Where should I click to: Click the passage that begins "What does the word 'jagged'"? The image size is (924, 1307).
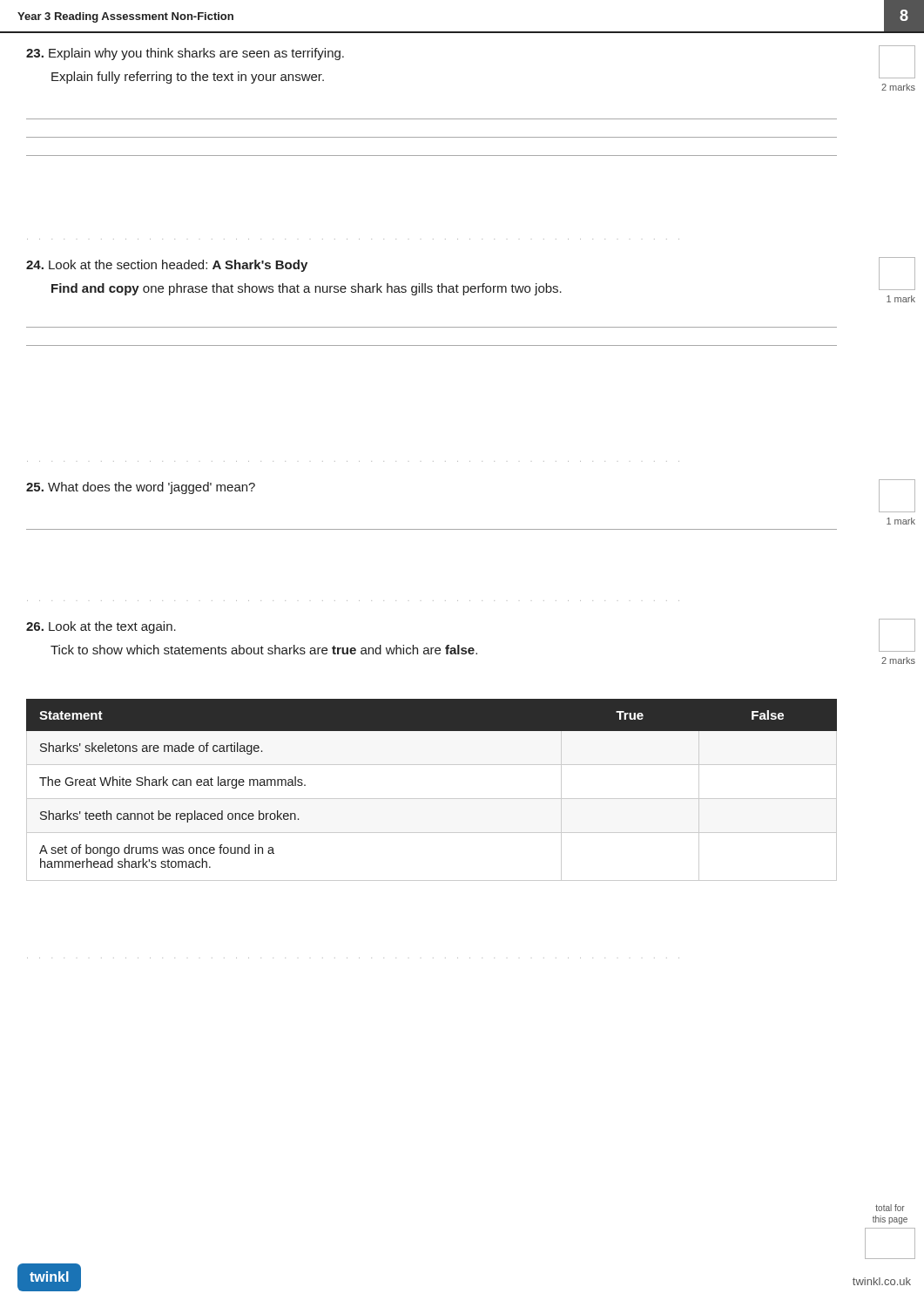pyautogui.click(x=141, y=488)
